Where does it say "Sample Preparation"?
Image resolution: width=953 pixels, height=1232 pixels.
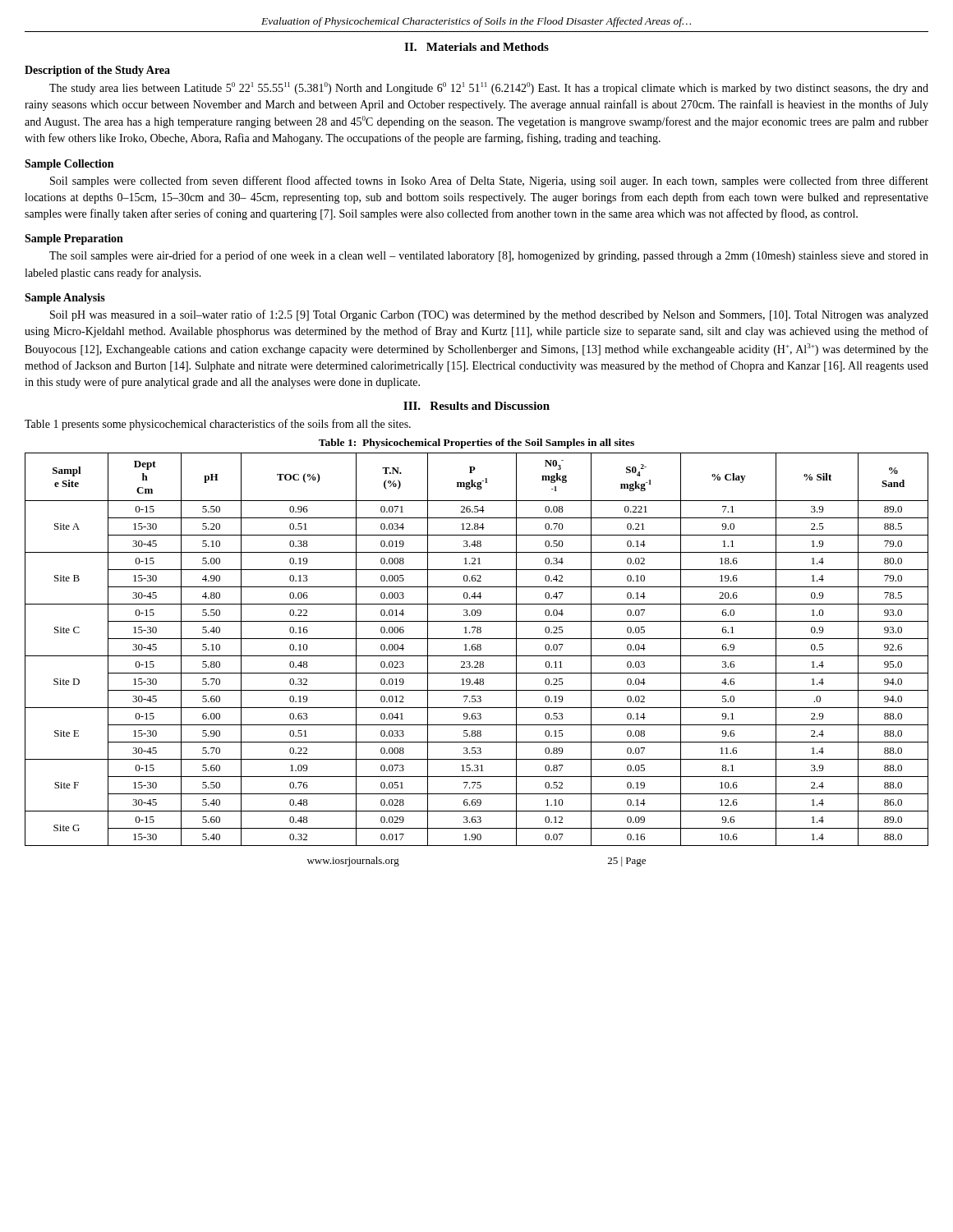pyautogui.click(x=74, y=239)
